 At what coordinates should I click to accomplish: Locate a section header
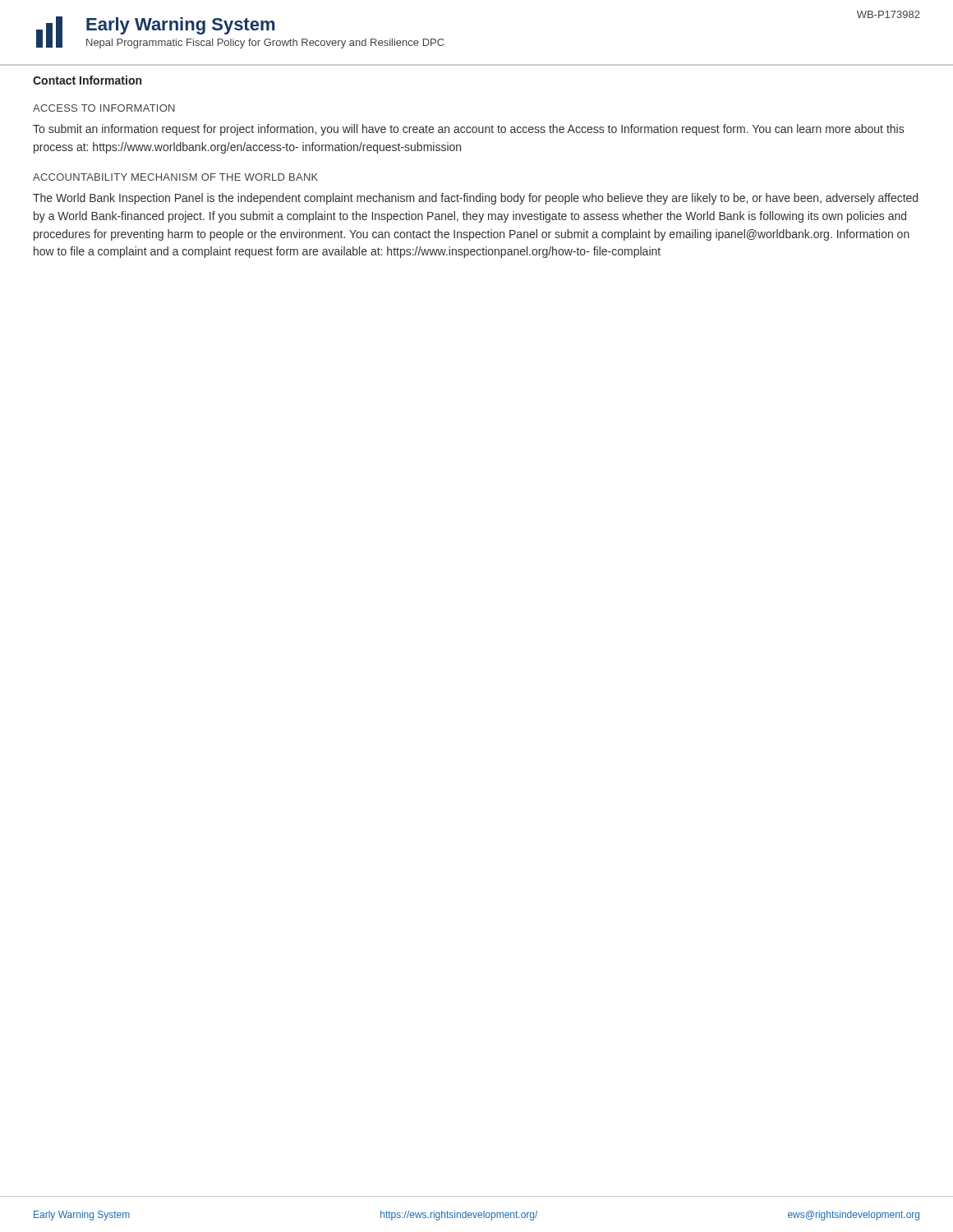tap(87, 81)
